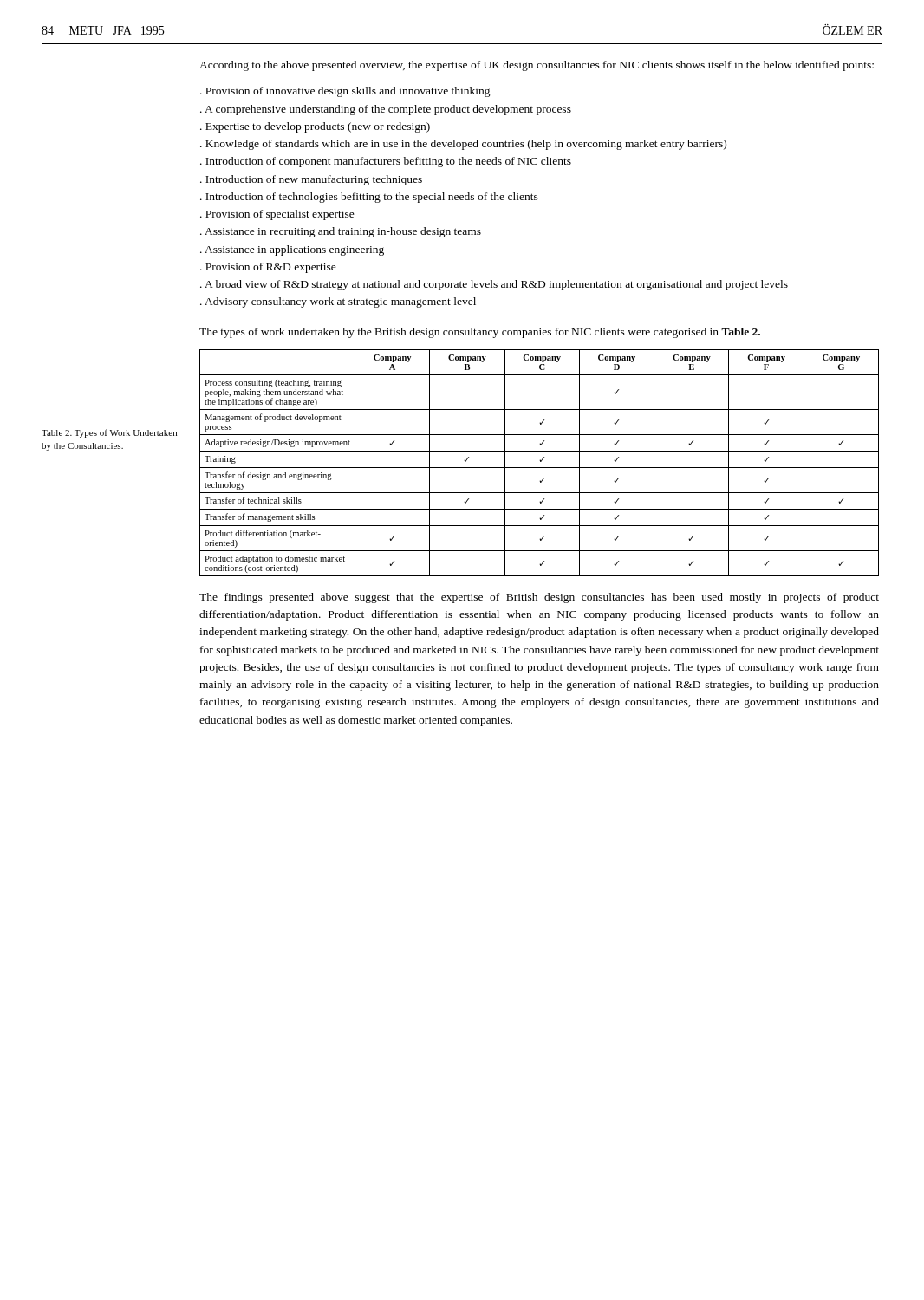Select the element starting "The types of work undertaken by the"
924x1300 pixels.
480,331
